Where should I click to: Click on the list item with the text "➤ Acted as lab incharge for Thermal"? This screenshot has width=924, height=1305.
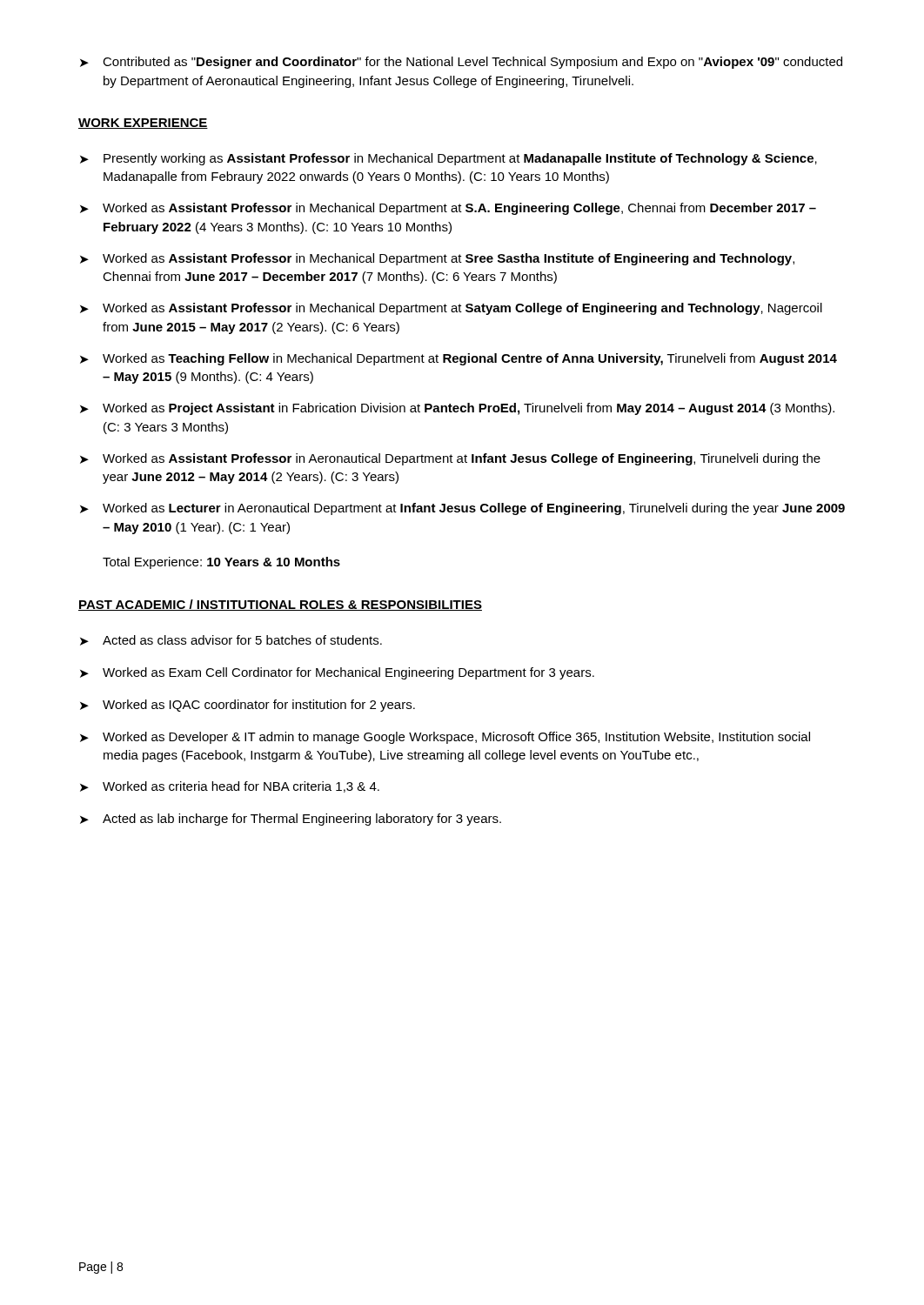(462, 819)
